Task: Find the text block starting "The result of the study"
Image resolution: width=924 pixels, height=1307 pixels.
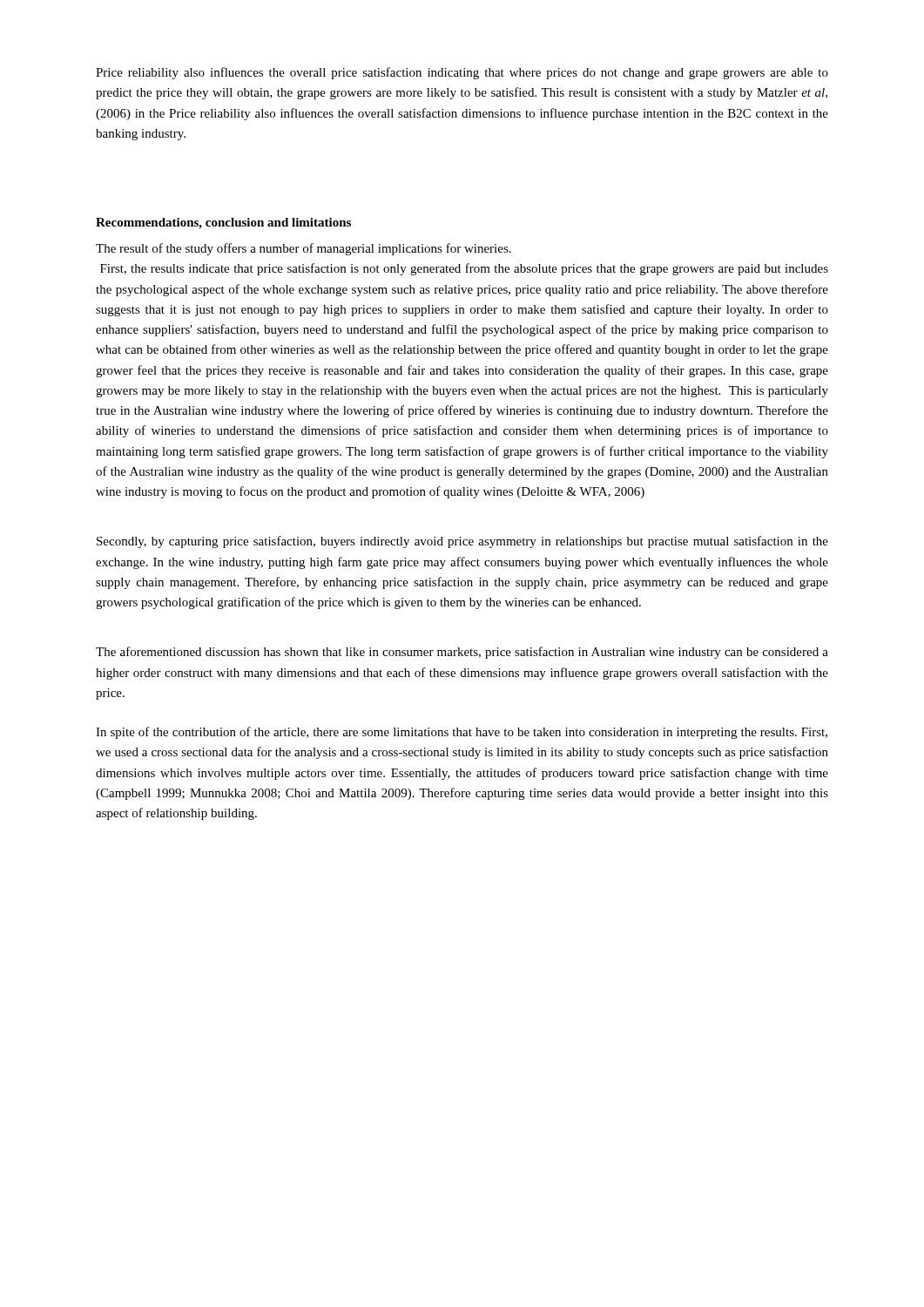Action: point(462,370)
